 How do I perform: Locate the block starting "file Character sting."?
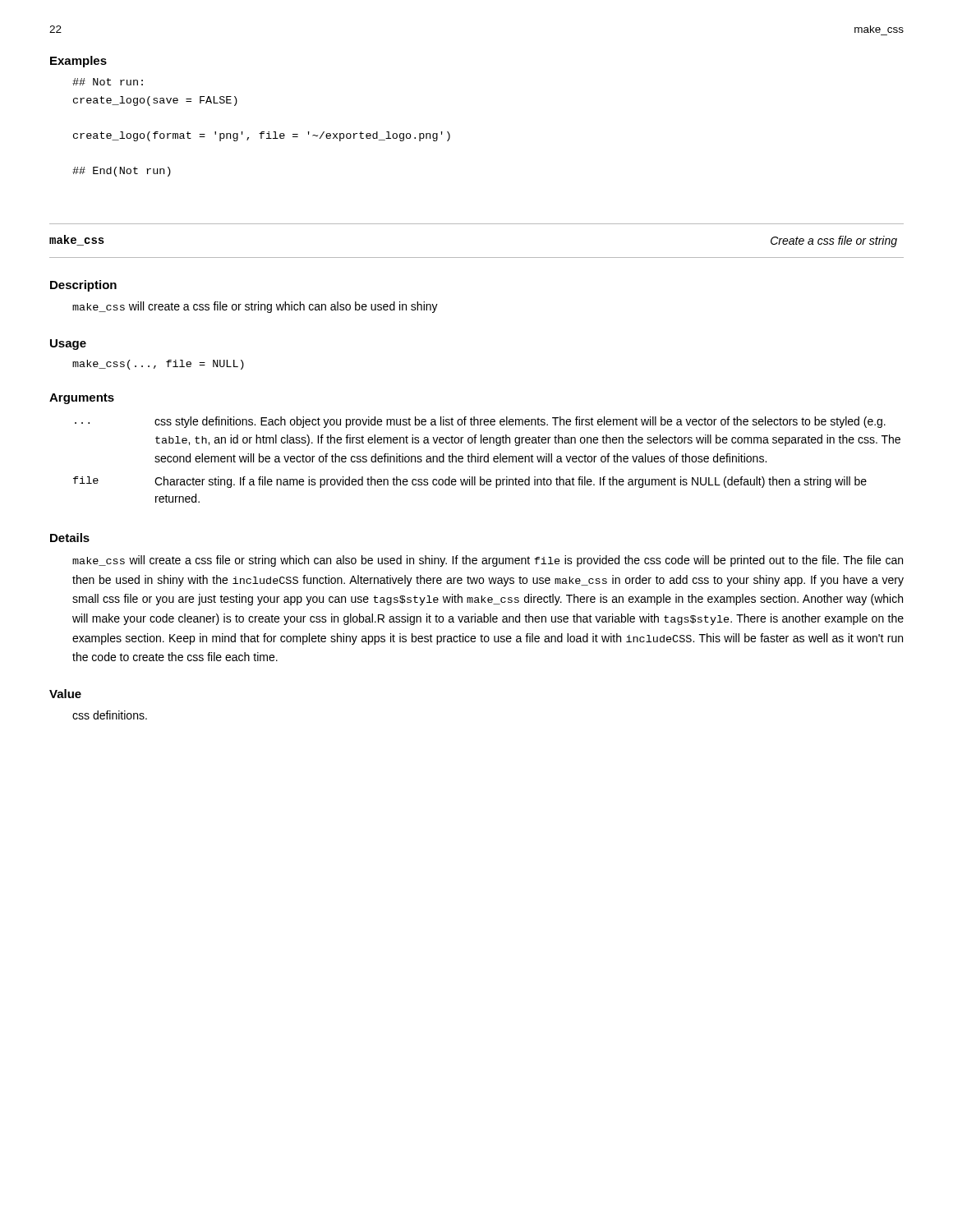tap(488, 491)
